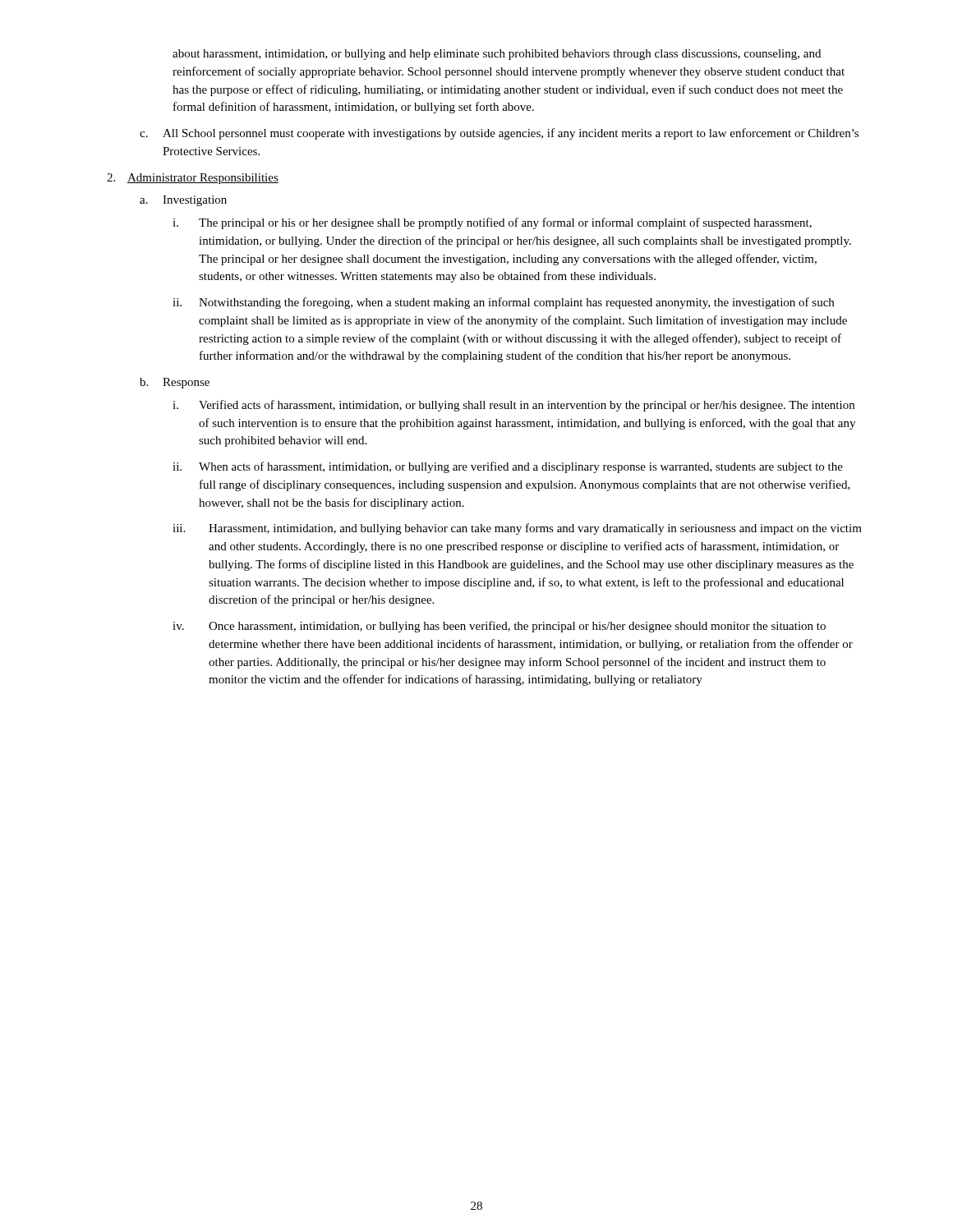Click the passage that begins "about harassment, intimidation, or bullying"

point(518,81)
